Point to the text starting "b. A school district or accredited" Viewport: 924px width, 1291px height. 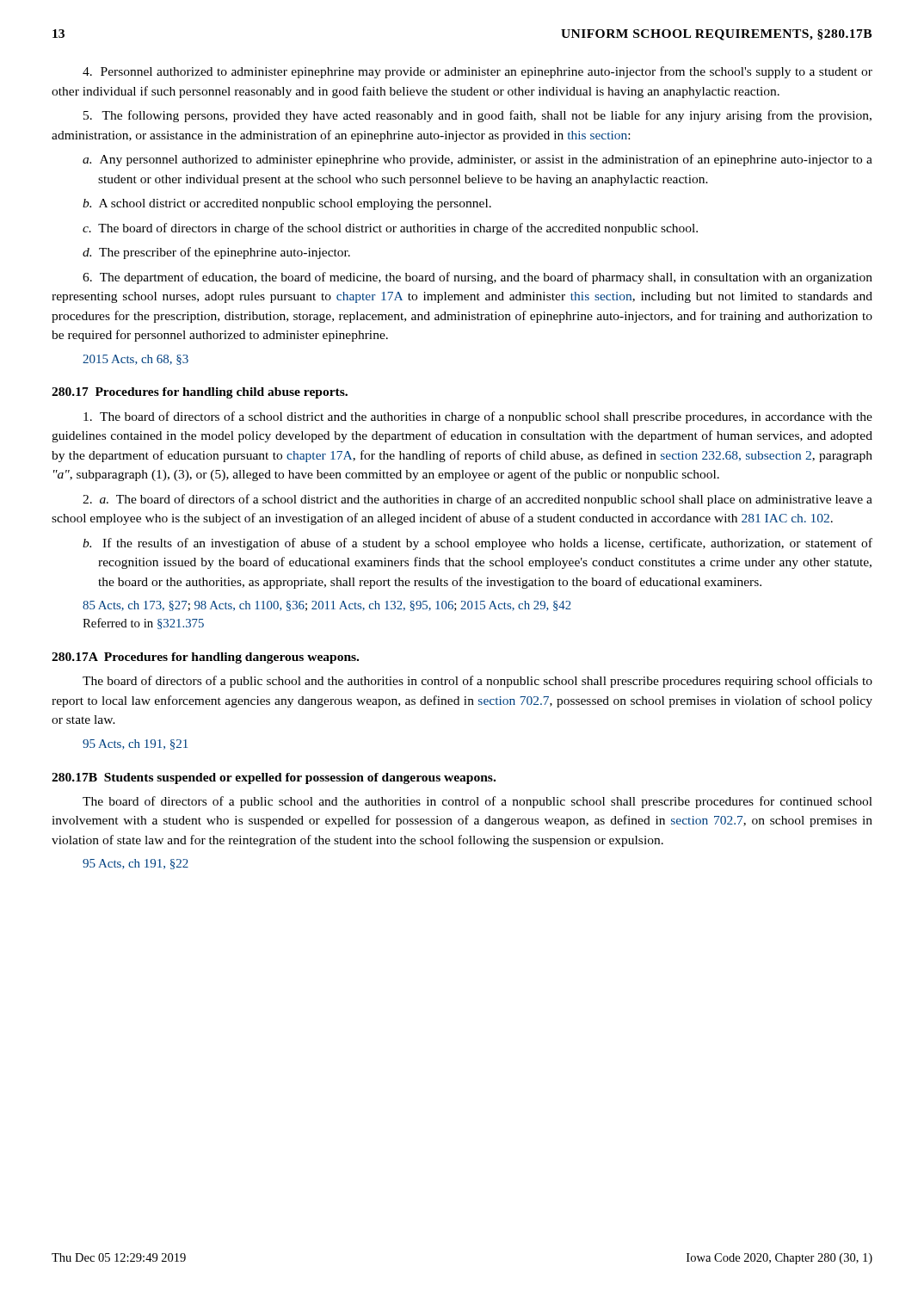pyautogui.click(x=477, y=204)
